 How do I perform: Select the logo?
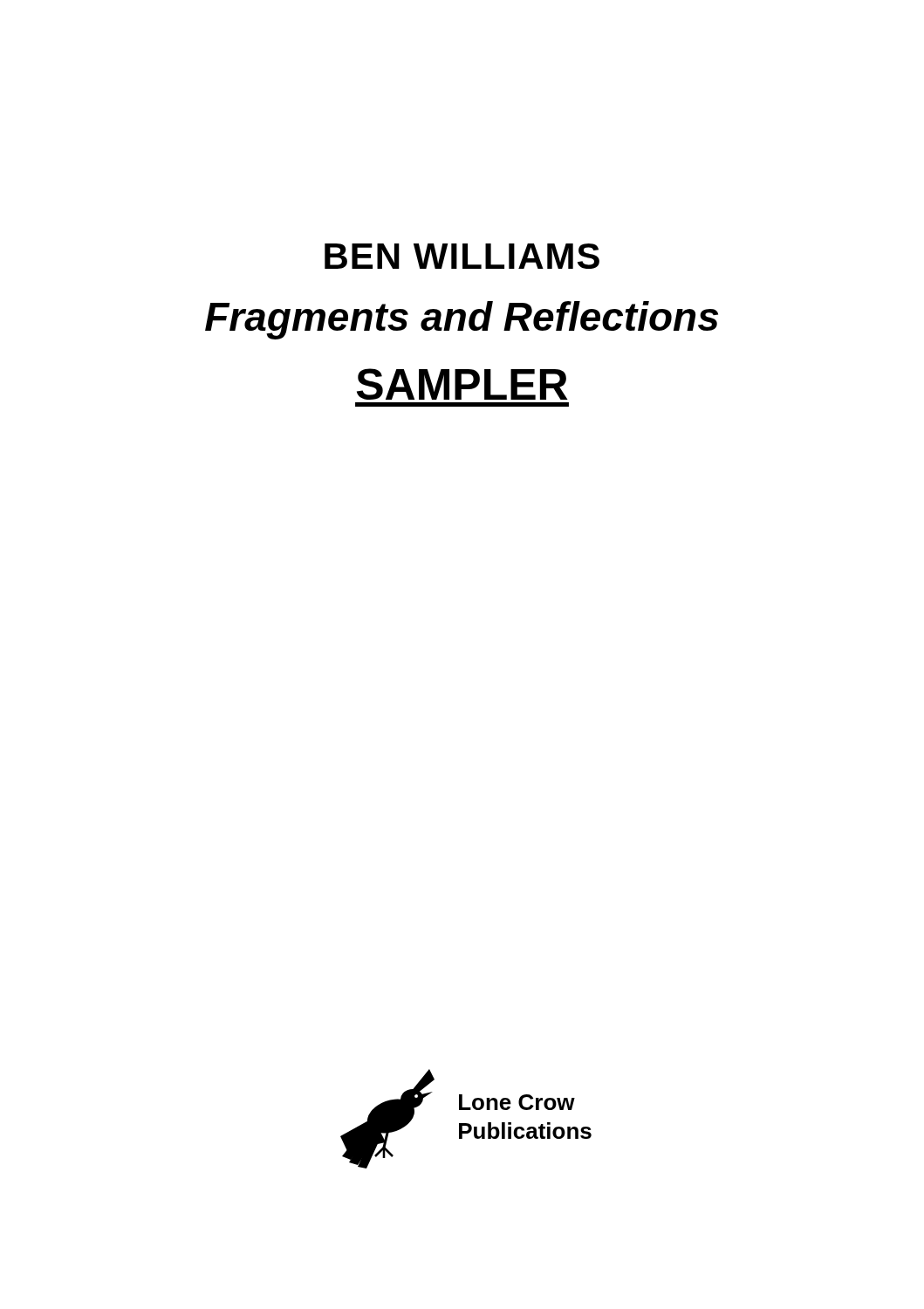click(462, 1117)
